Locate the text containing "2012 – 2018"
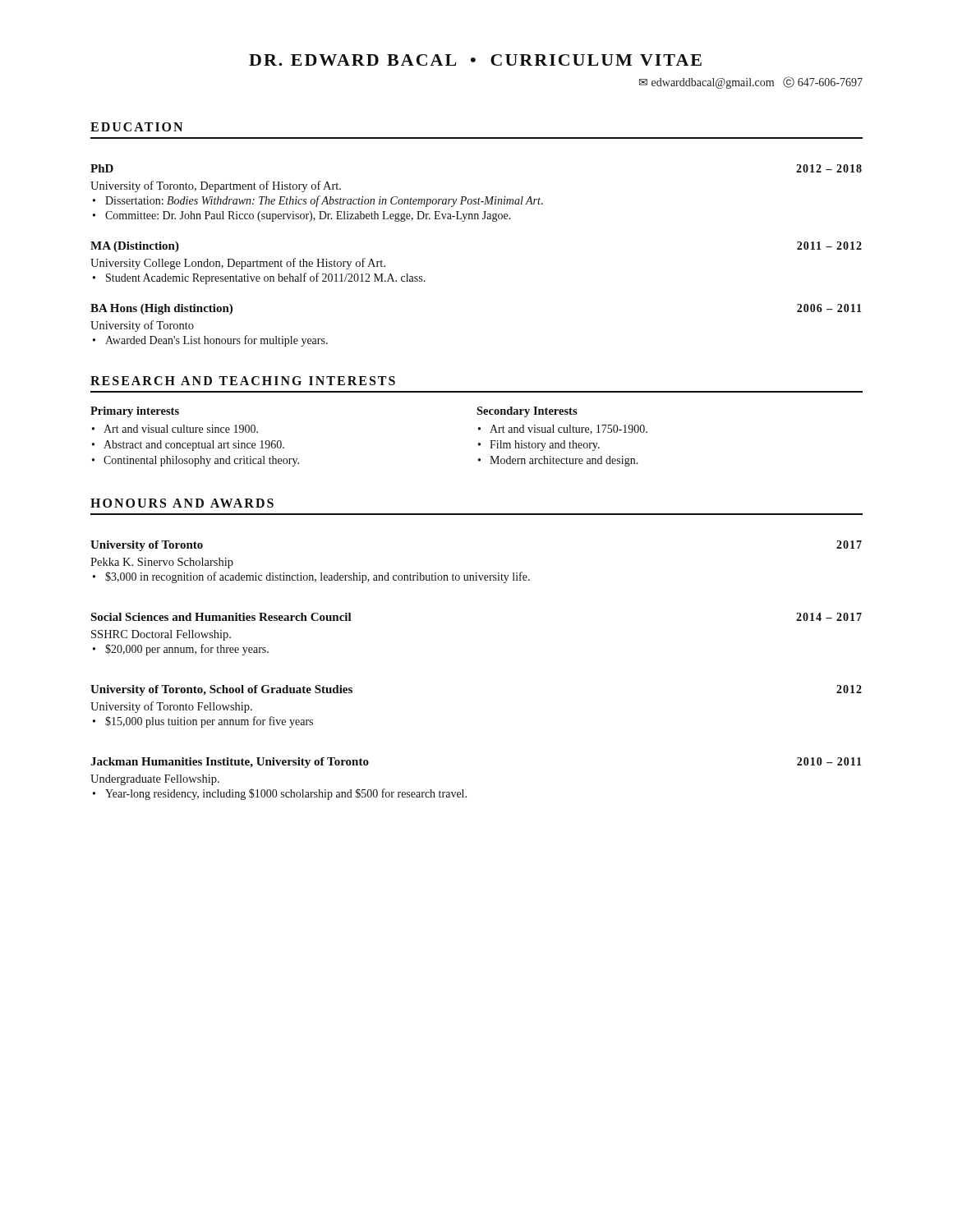 pos(829,169)
